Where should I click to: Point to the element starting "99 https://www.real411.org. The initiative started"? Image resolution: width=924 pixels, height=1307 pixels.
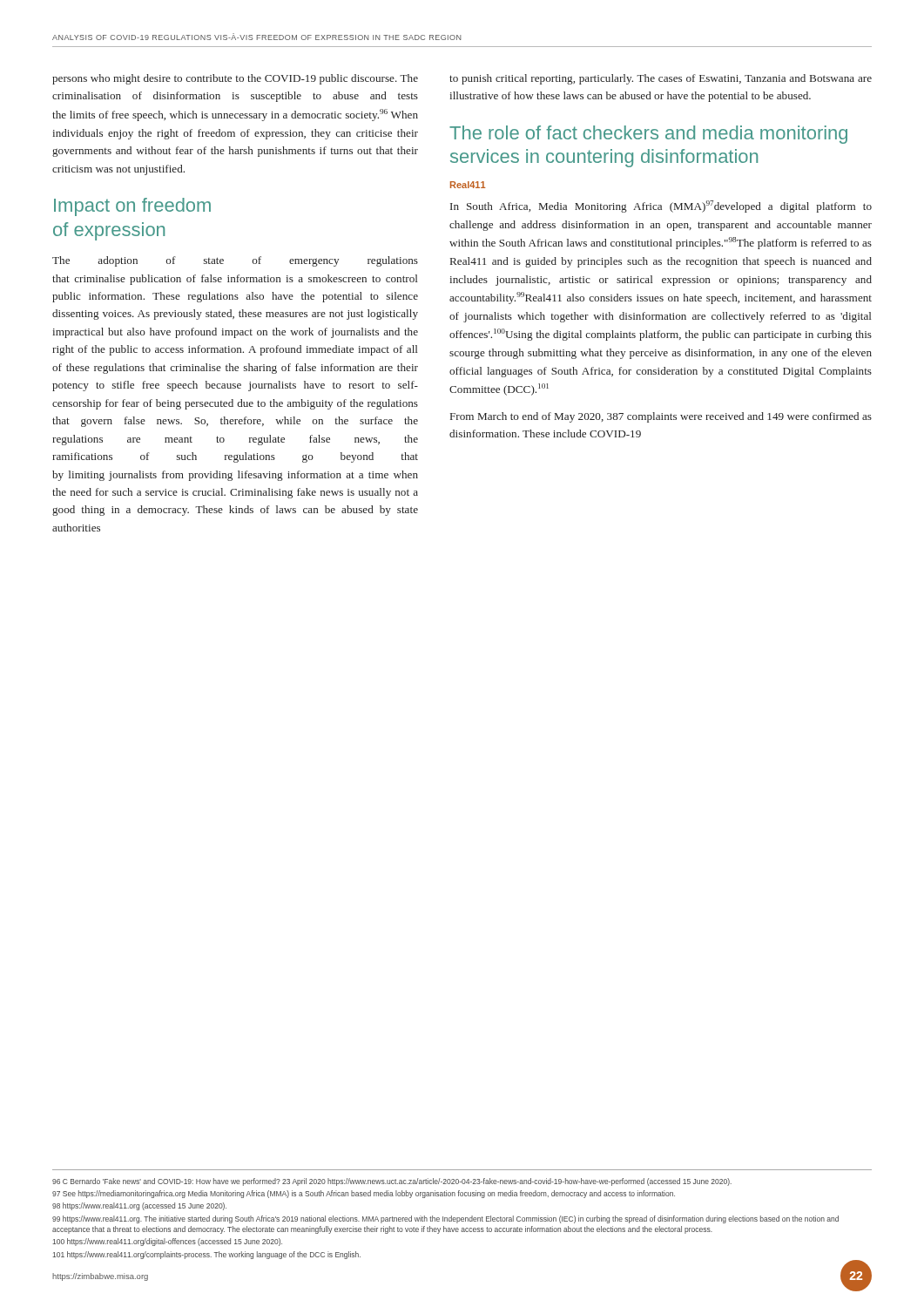pos(446,1224)
